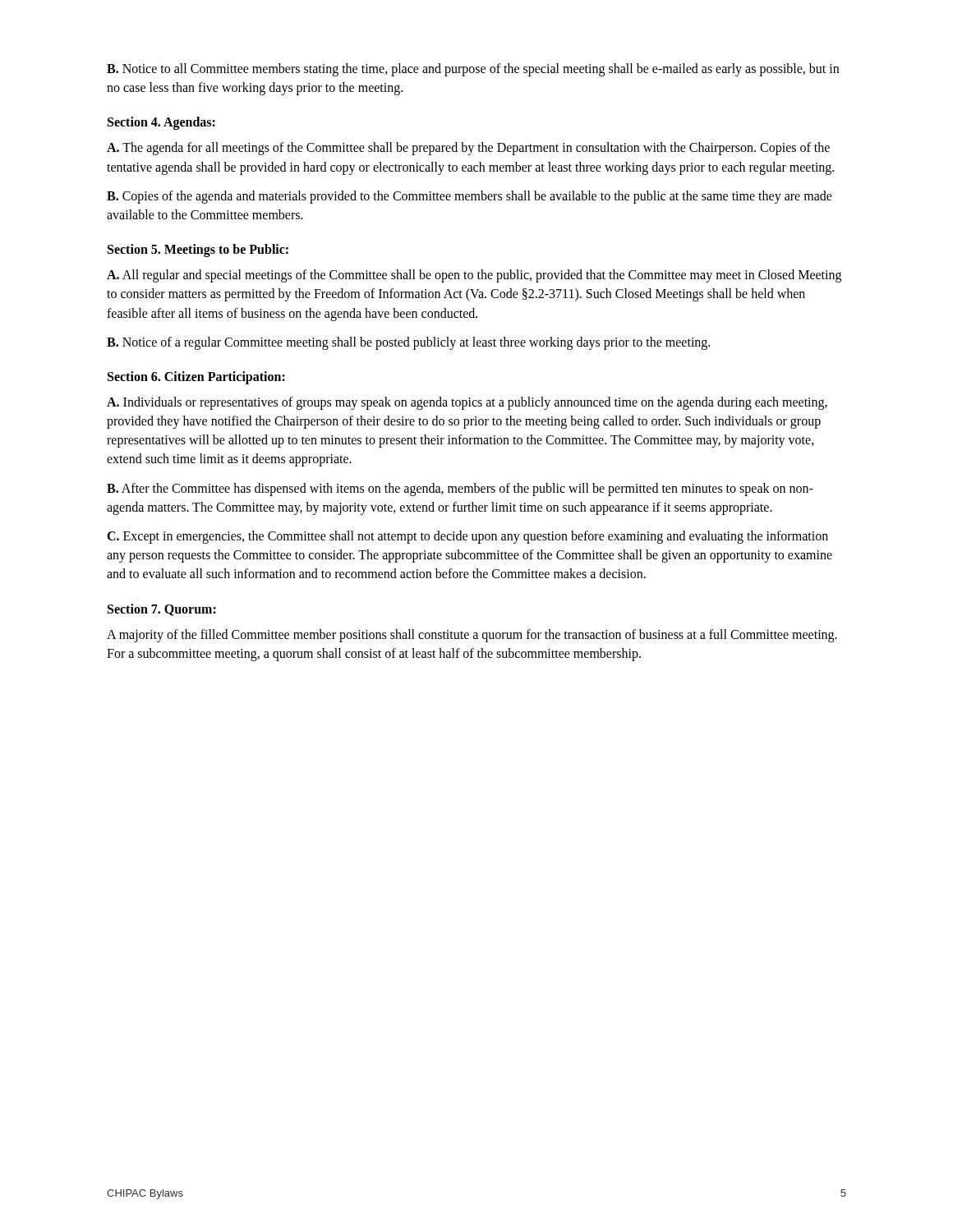Find the element starting "B. Copies of the agenda and"
Viewport: 953px width, 1232px height.
pos(476,205)
